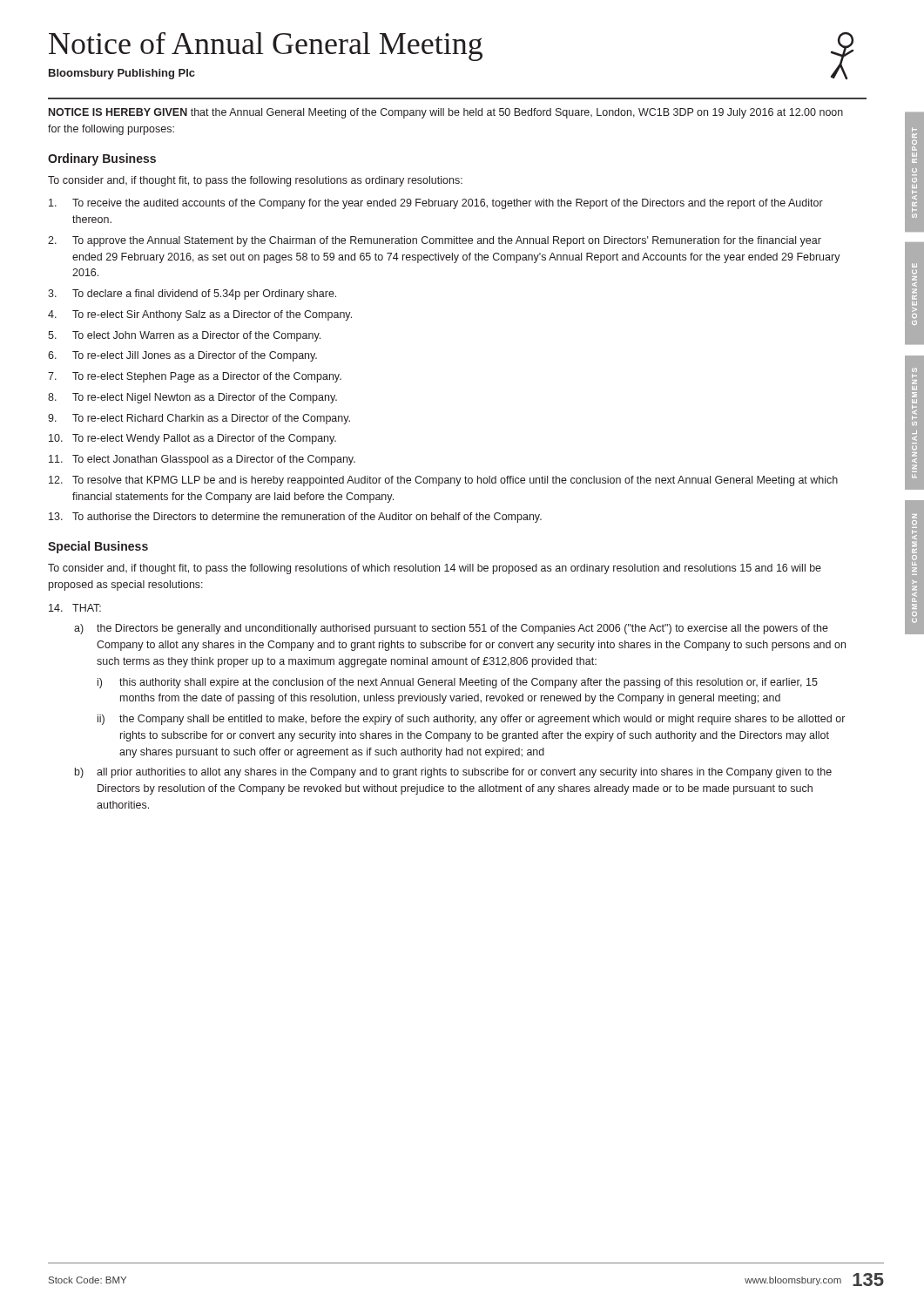Select the region starting "2. To approve the"
The width and height of the screenshot is (924, 1307).
448,257
